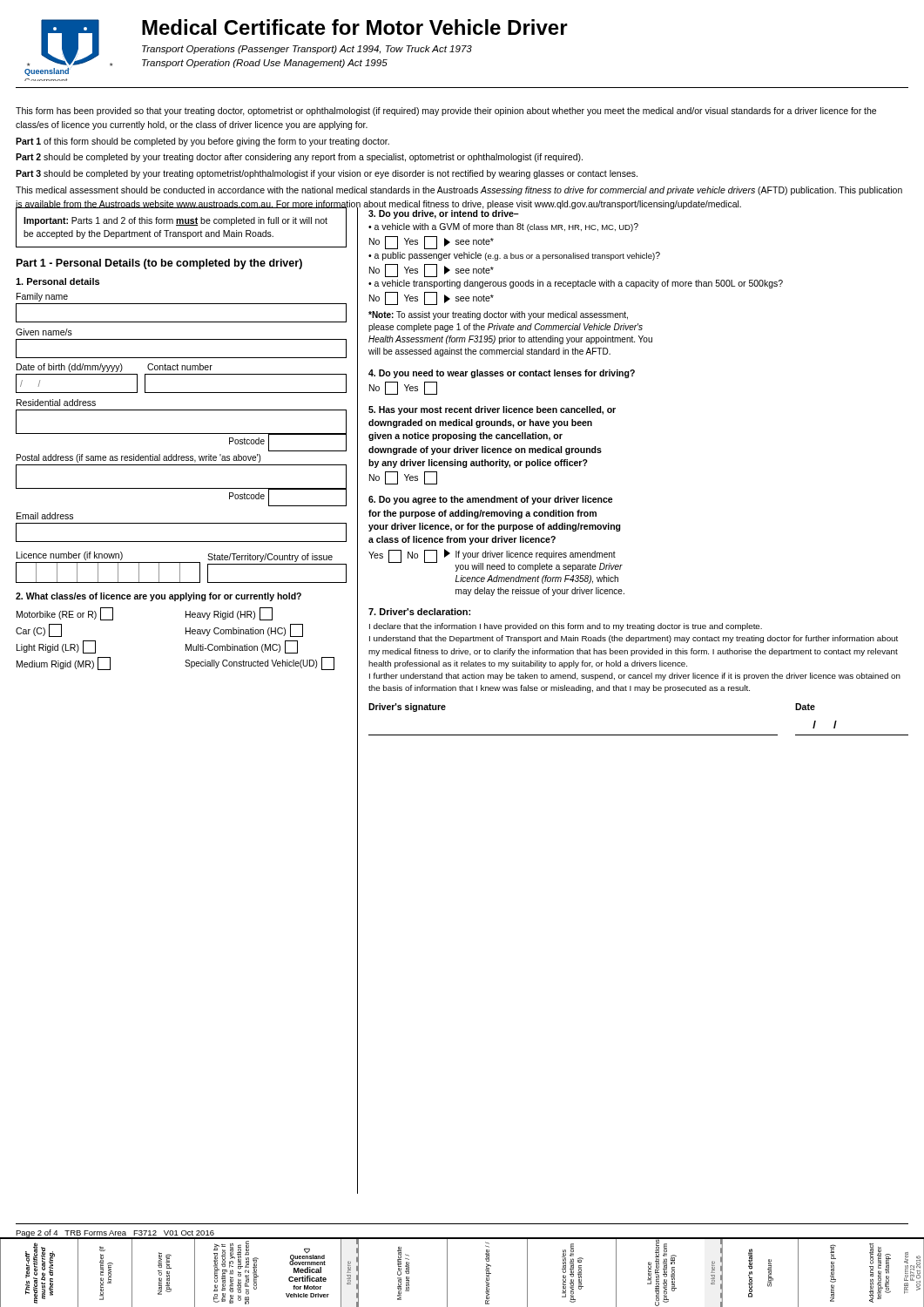Click the passage that begins "Important: Parts 1 and 2 of this"
The width and height of the screenshot is (924, 1307).
click(x=175, y=227)
